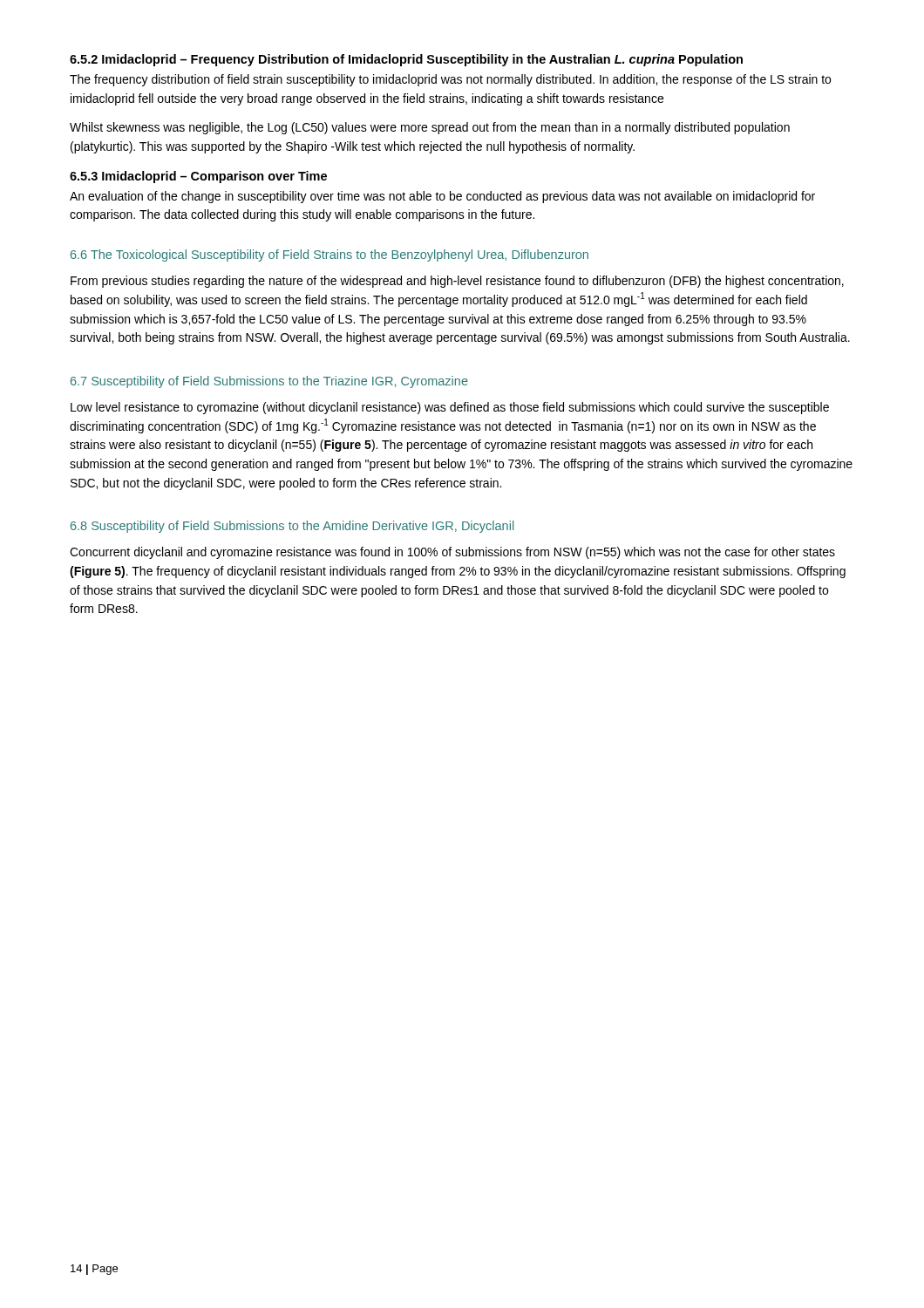Select the region starting "6.5.2 Imidacloprid – Frequency Distribution of"
The width and height of the screenshot is (924, 1308).
pyautogui.click(x=407, y=59)
